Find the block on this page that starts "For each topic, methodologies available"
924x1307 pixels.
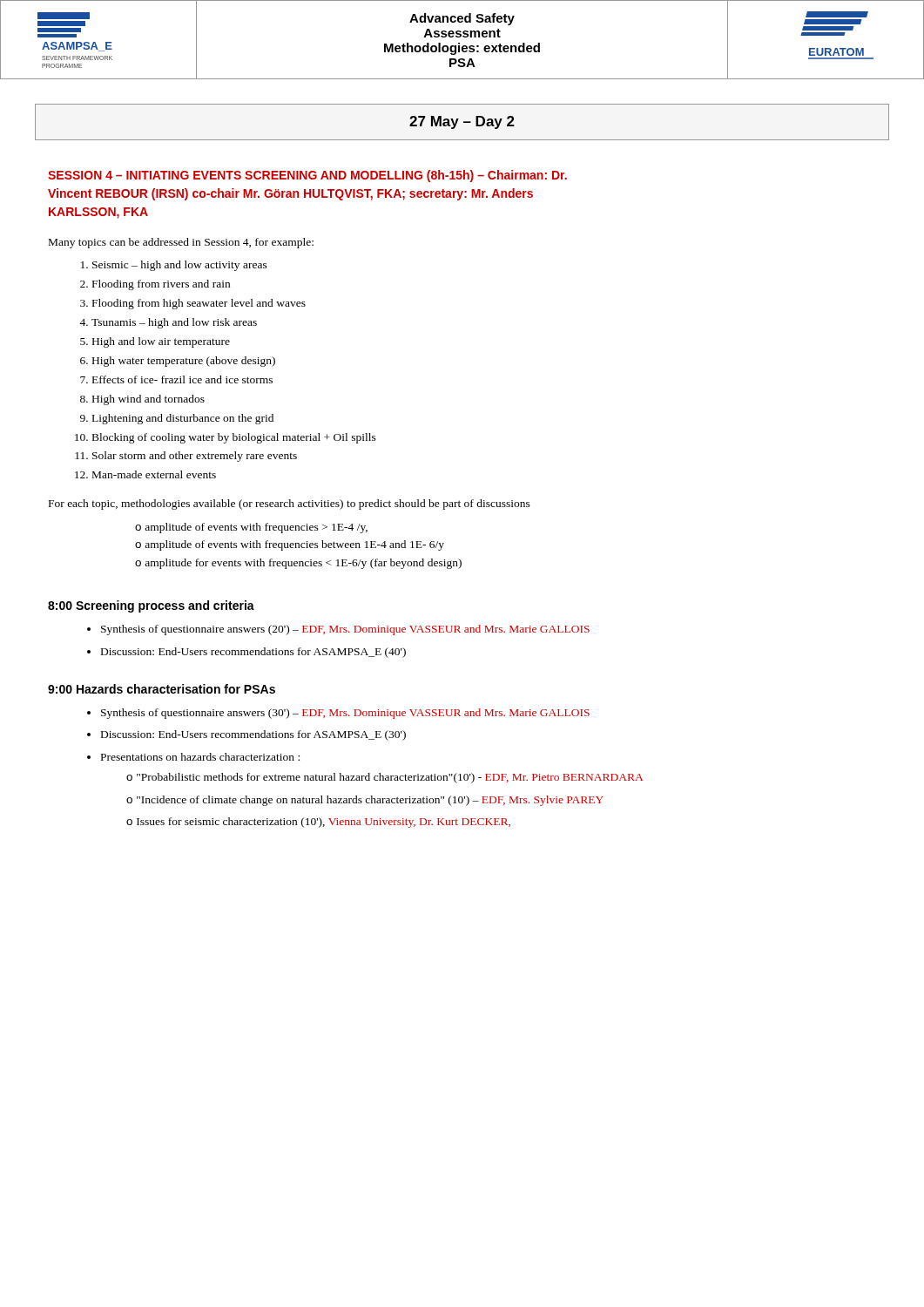click(x=289, y=503)
